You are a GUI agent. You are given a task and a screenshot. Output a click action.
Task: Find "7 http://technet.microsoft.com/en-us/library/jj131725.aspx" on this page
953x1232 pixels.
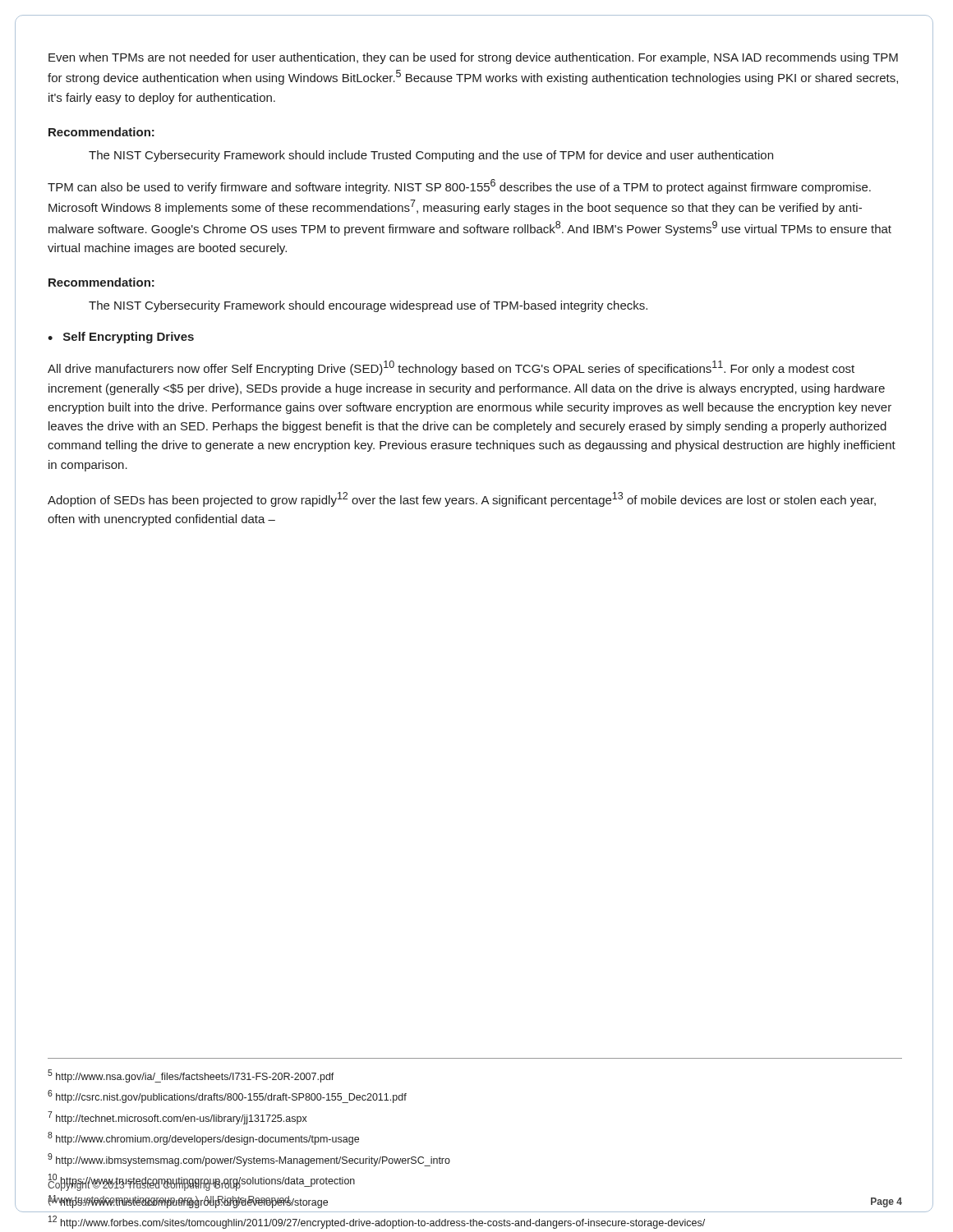pyautogui.click(x=177, y=1117)
